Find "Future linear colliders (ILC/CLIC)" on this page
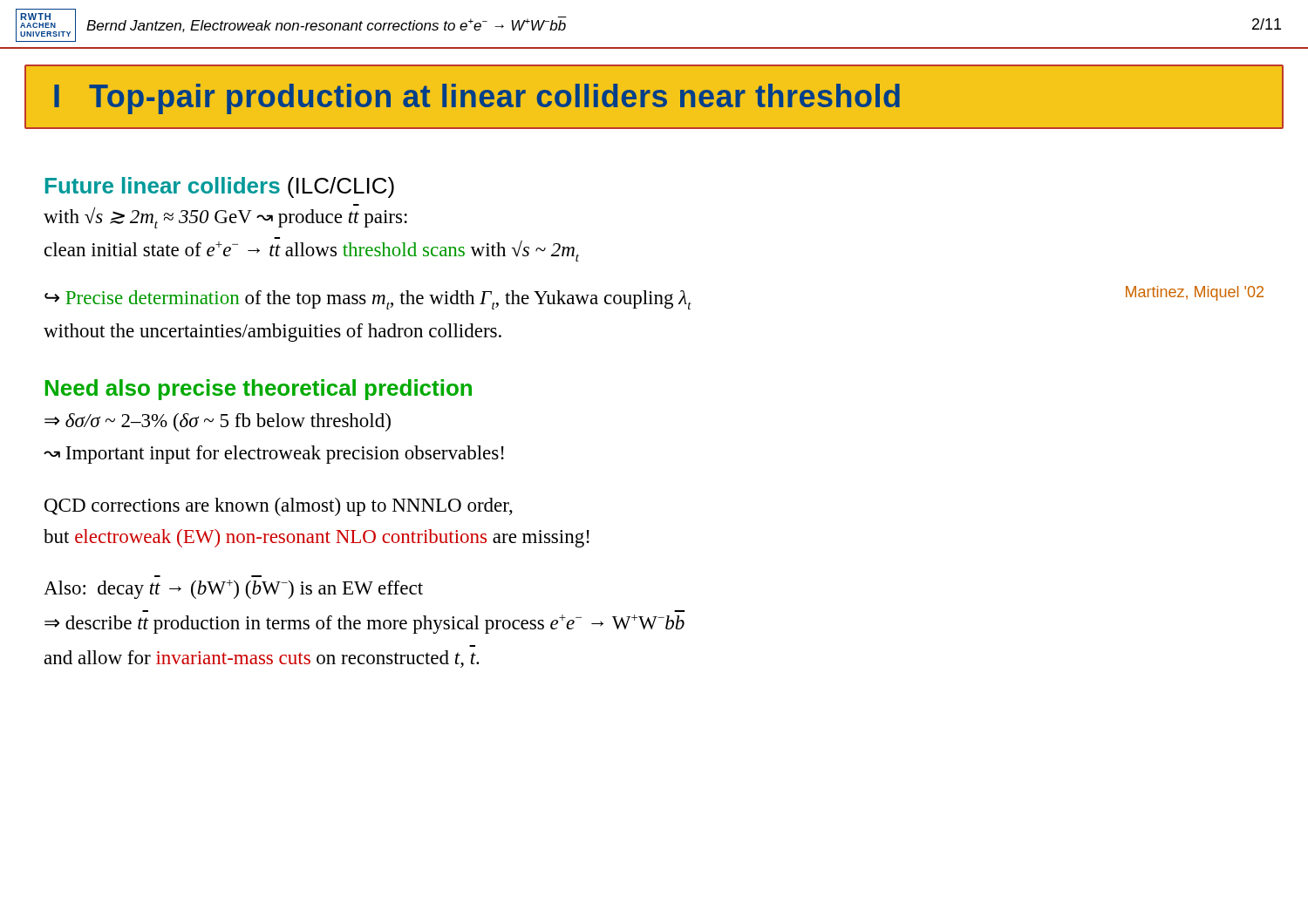The height and width of the screenshot is (924, 1308). click(219, 186)
